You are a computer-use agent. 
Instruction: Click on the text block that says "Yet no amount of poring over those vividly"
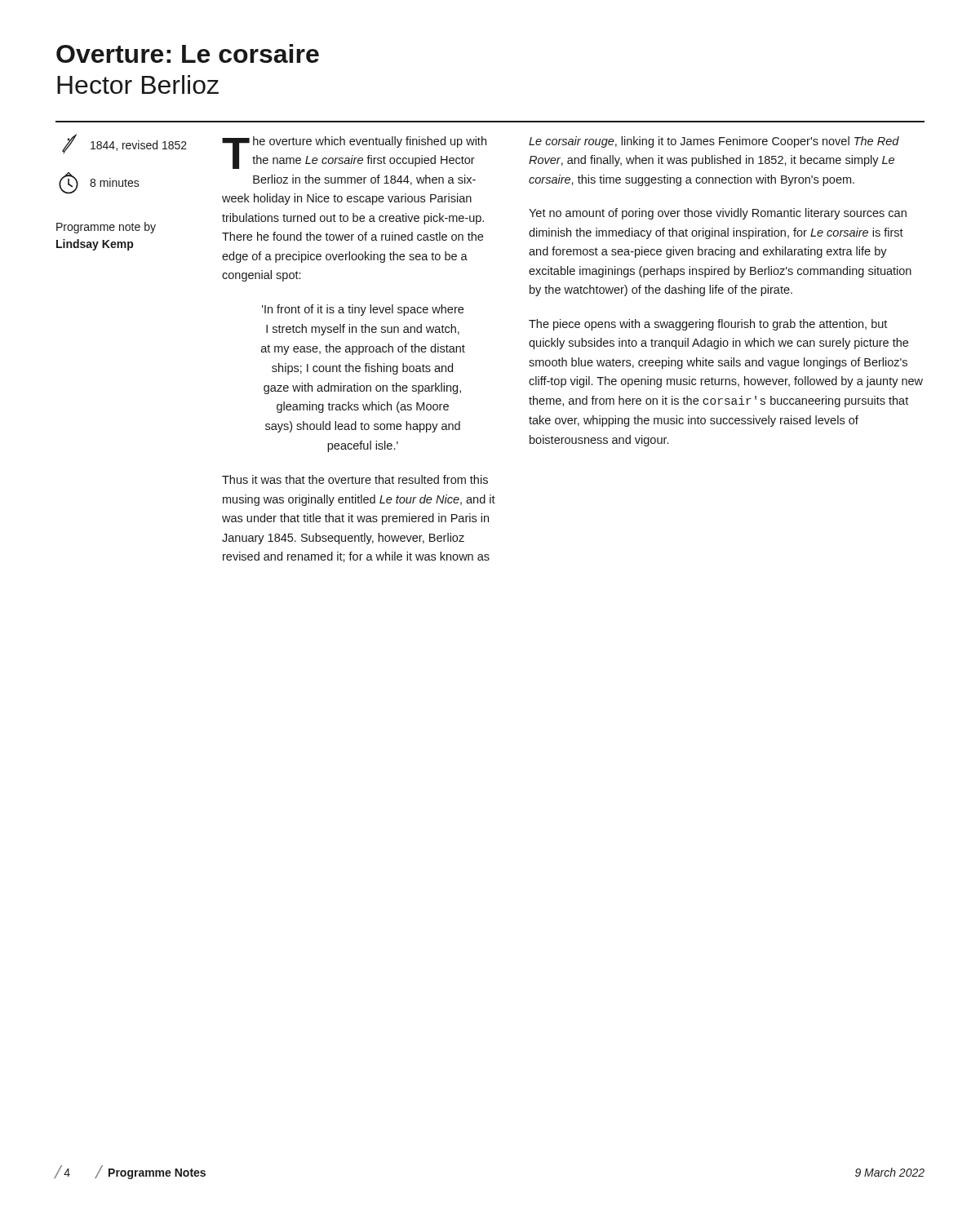[720, 252]
